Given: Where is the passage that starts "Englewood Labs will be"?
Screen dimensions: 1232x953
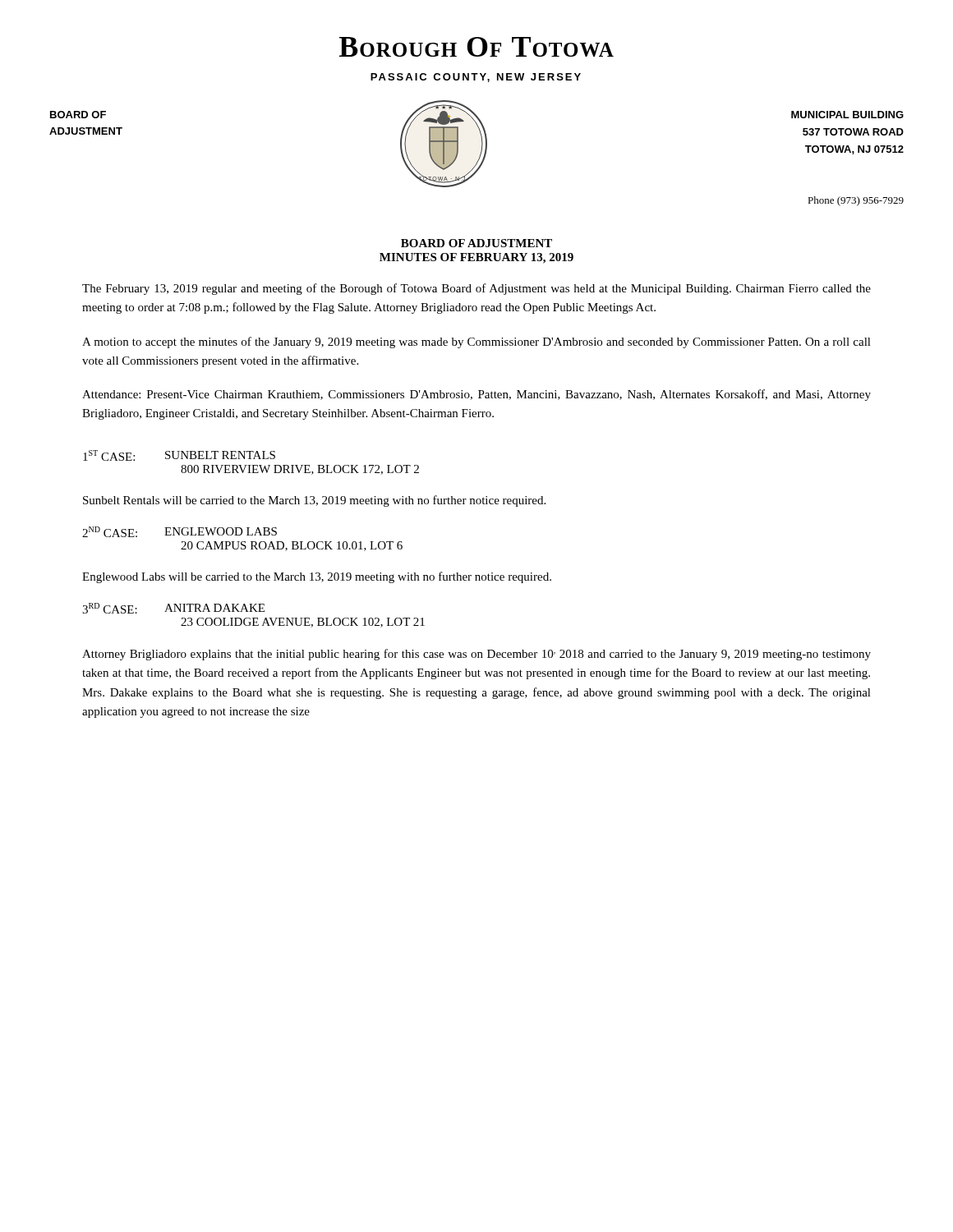Looking at the screenshot, I should coord(317,576).
